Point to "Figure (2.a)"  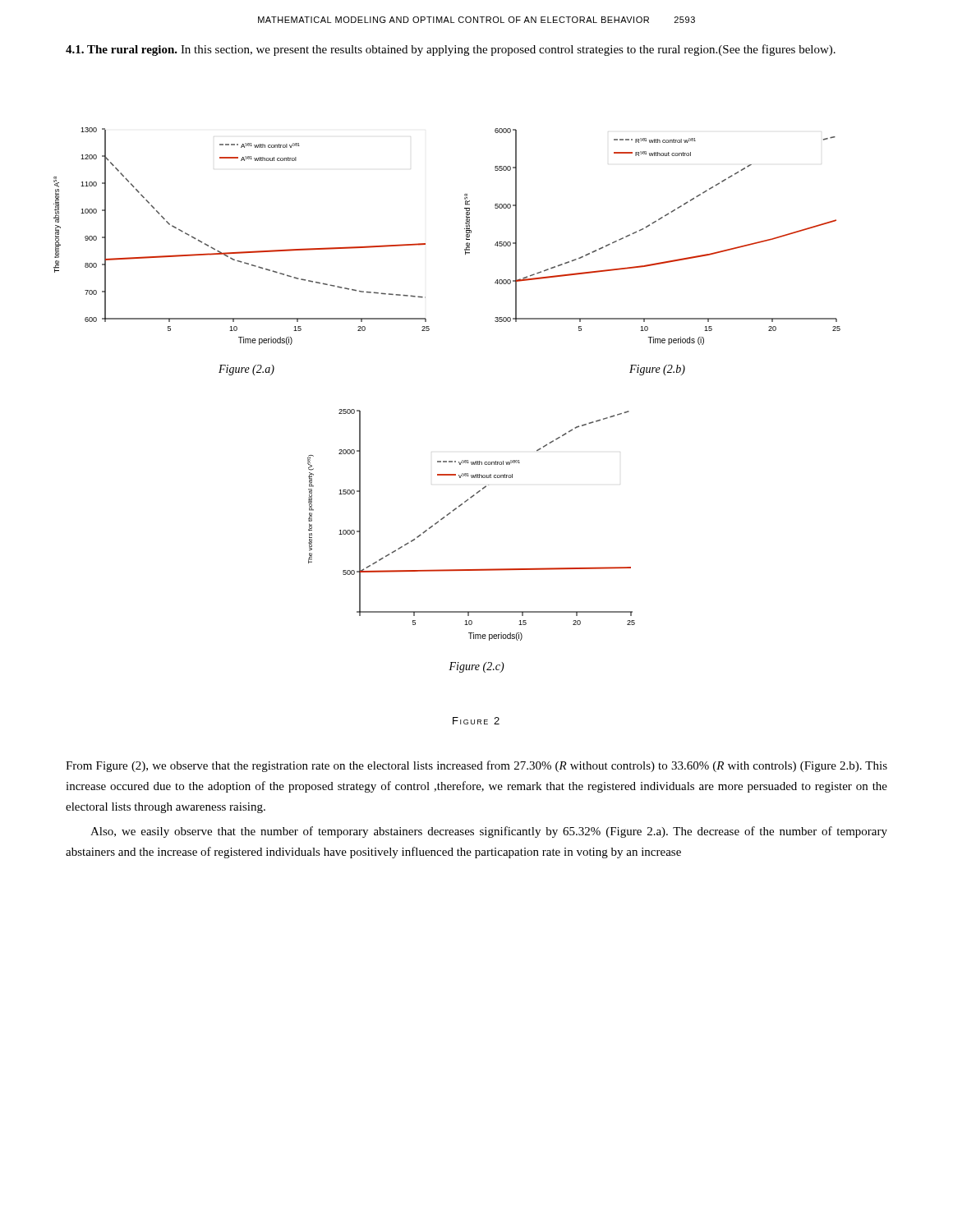pyautogui.click(x=246, y=369)
